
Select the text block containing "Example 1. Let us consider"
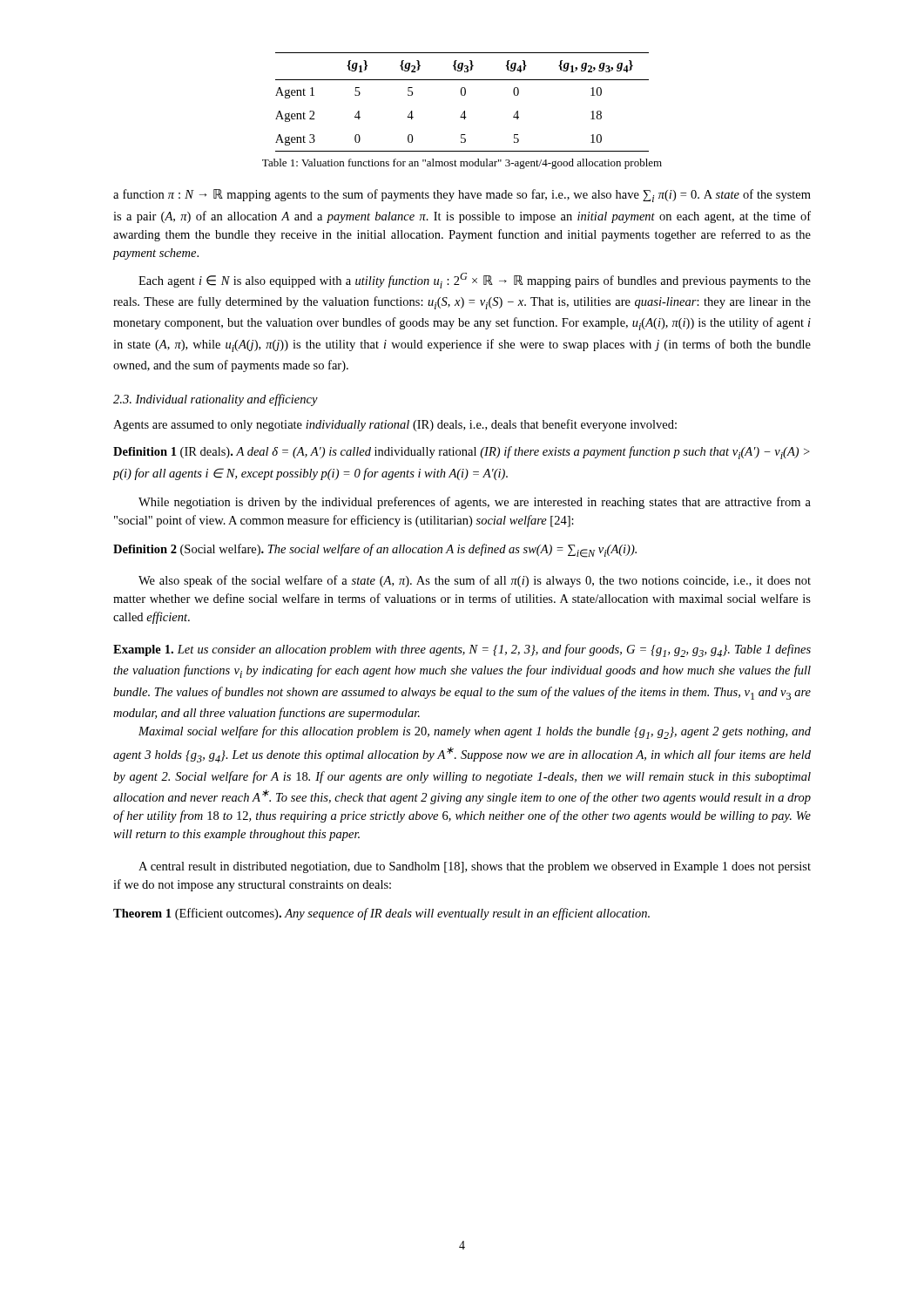pyautogui.click(x=462, y=742)
